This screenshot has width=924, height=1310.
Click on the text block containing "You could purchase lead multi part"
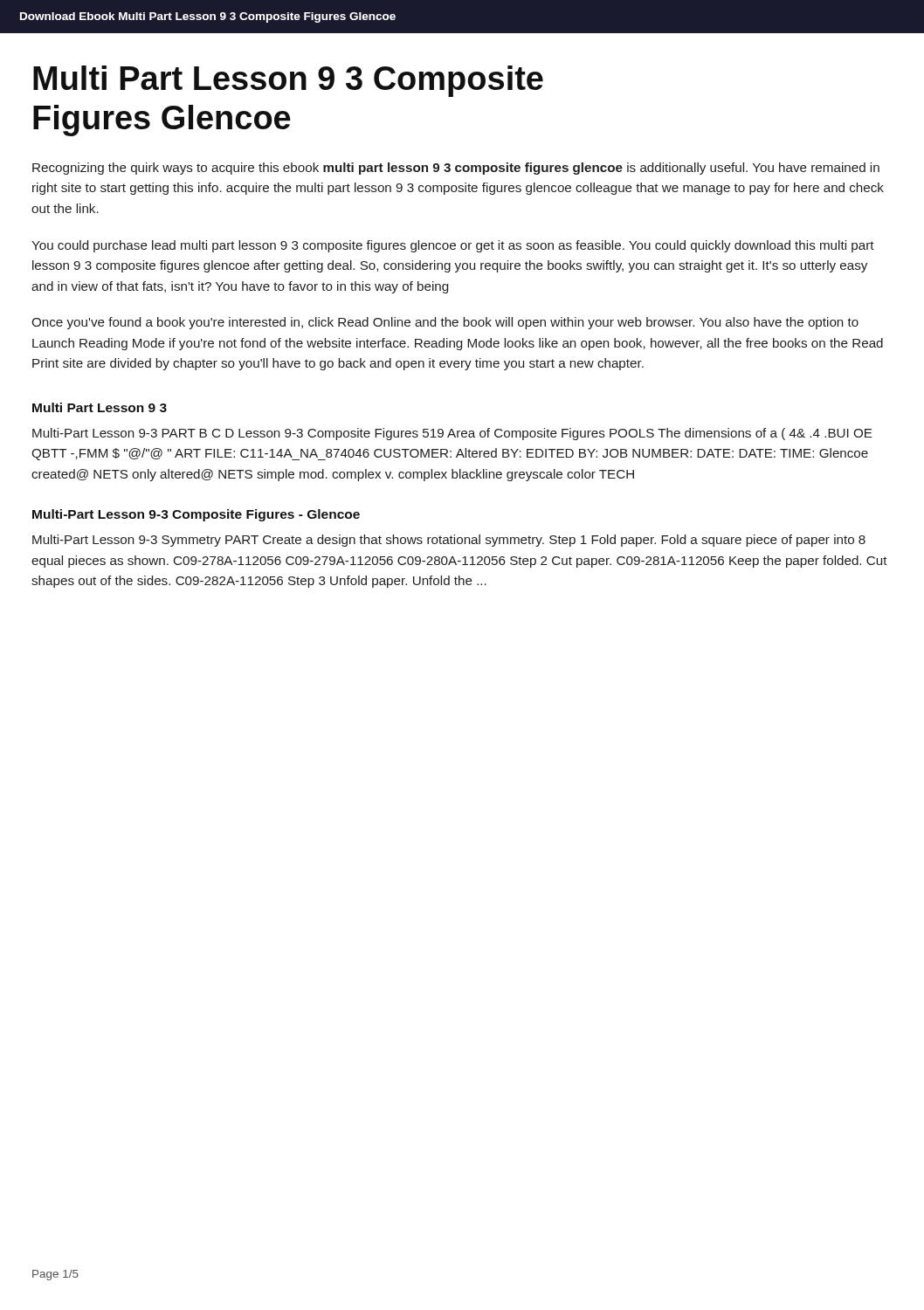(x=453, y=265)
